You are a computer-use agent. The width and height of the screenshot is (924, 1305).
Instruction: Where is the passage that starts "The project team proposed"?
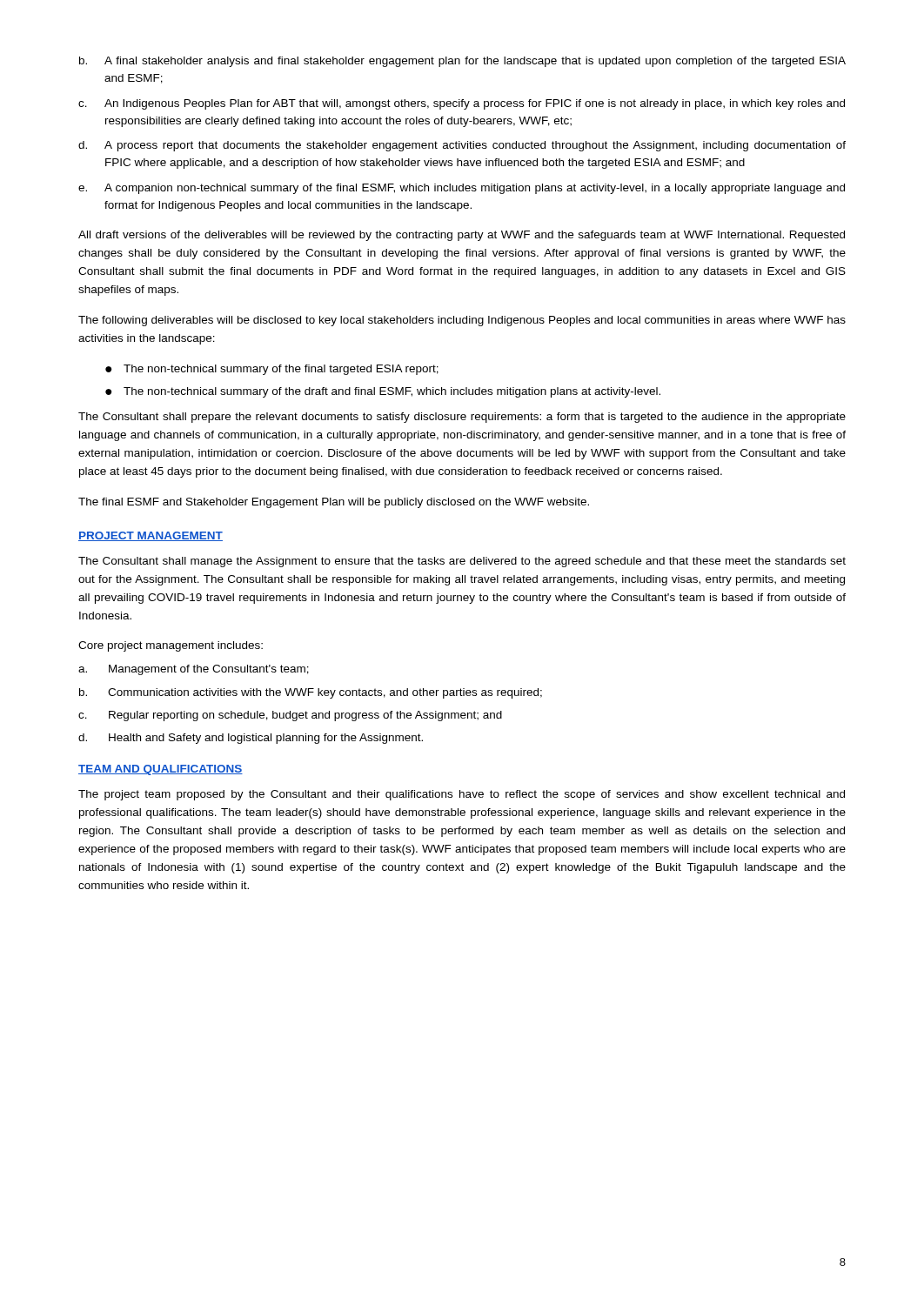coord(462,840)
